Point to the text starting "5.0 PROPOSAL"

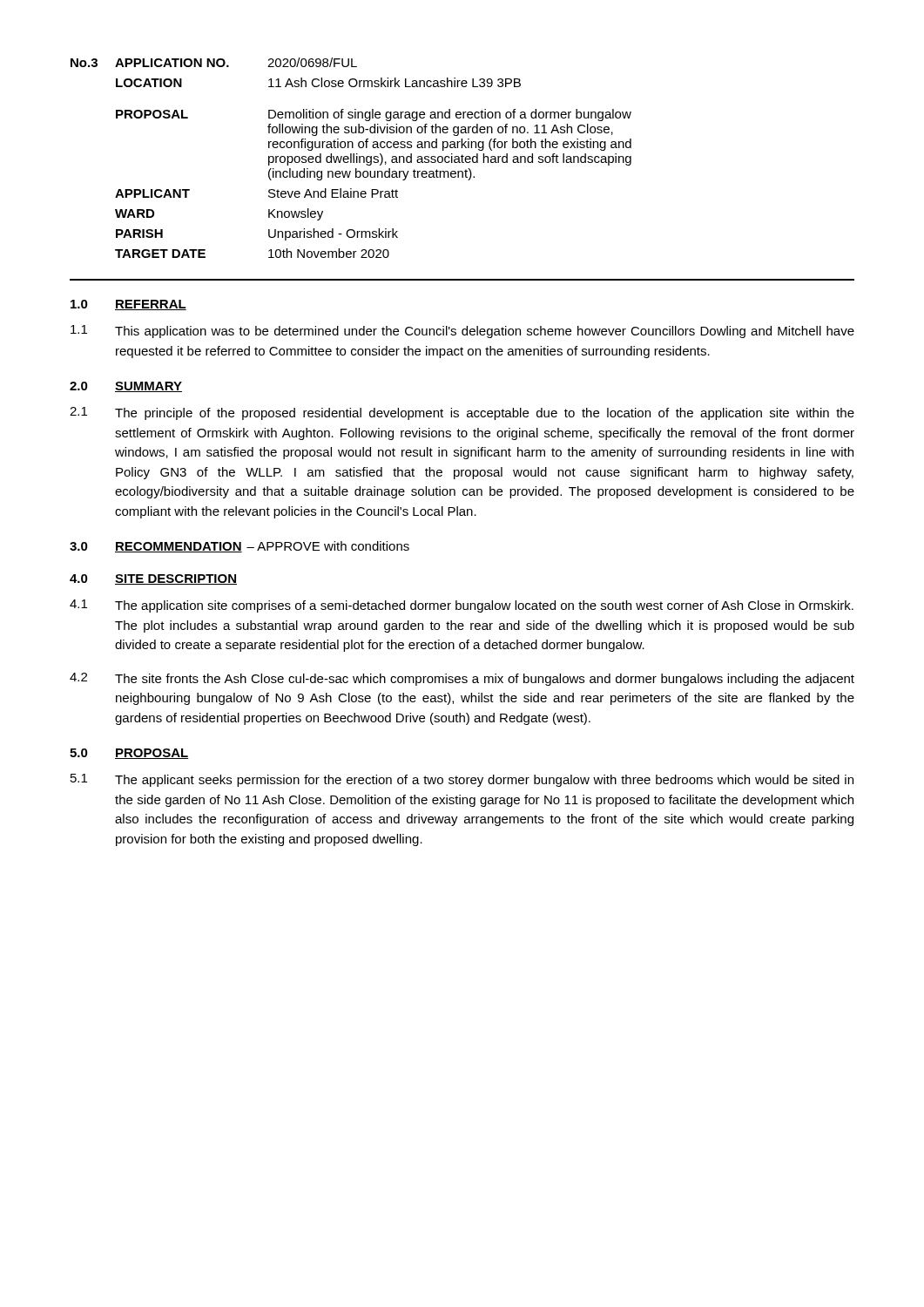[x=129, y=752]
